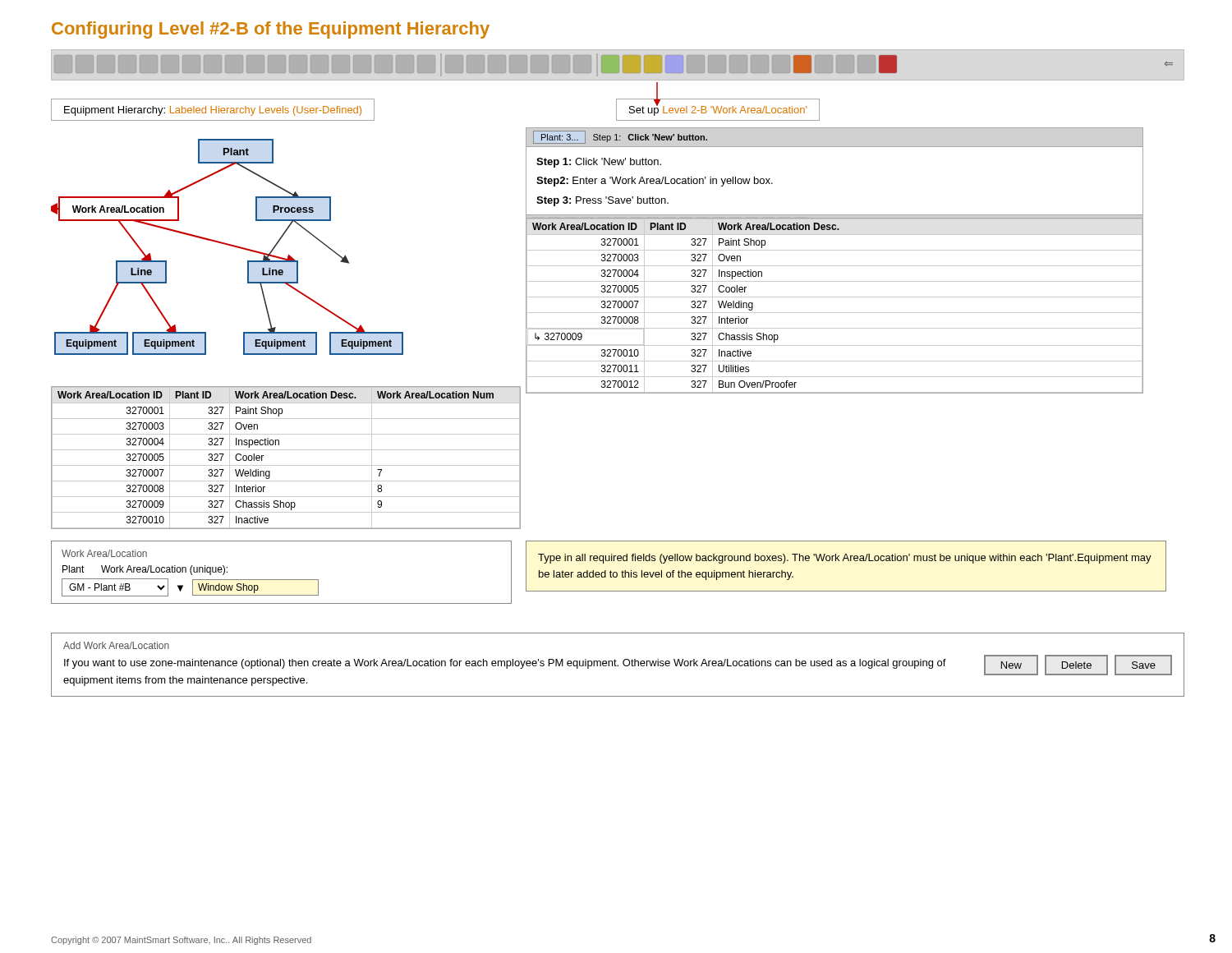Locate the flowchart
1232x953 pixels.
point(281,259)
